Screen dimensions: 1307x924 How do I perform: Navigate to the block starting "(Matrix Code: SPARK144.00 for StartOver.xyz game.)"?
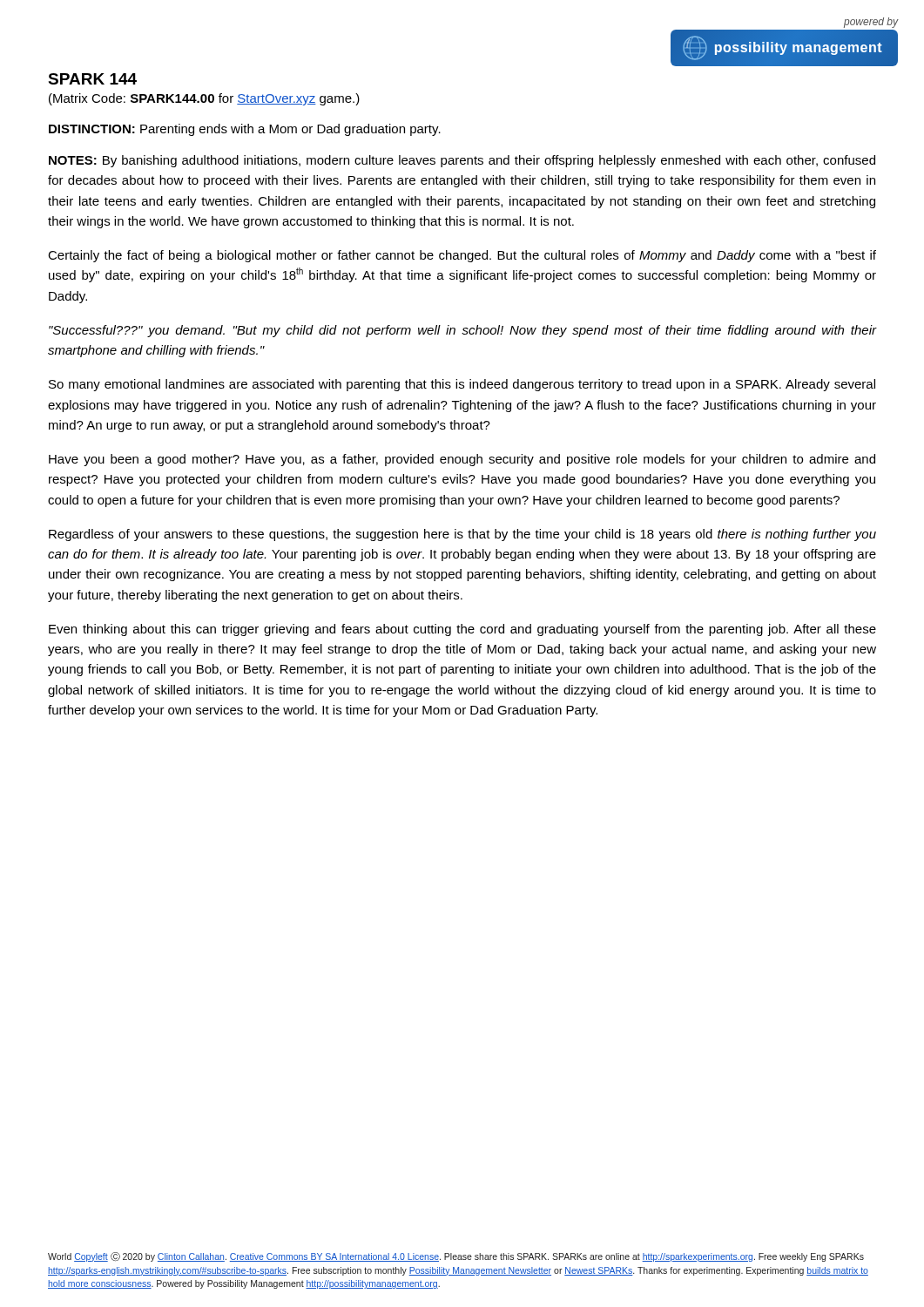[204, 98]
